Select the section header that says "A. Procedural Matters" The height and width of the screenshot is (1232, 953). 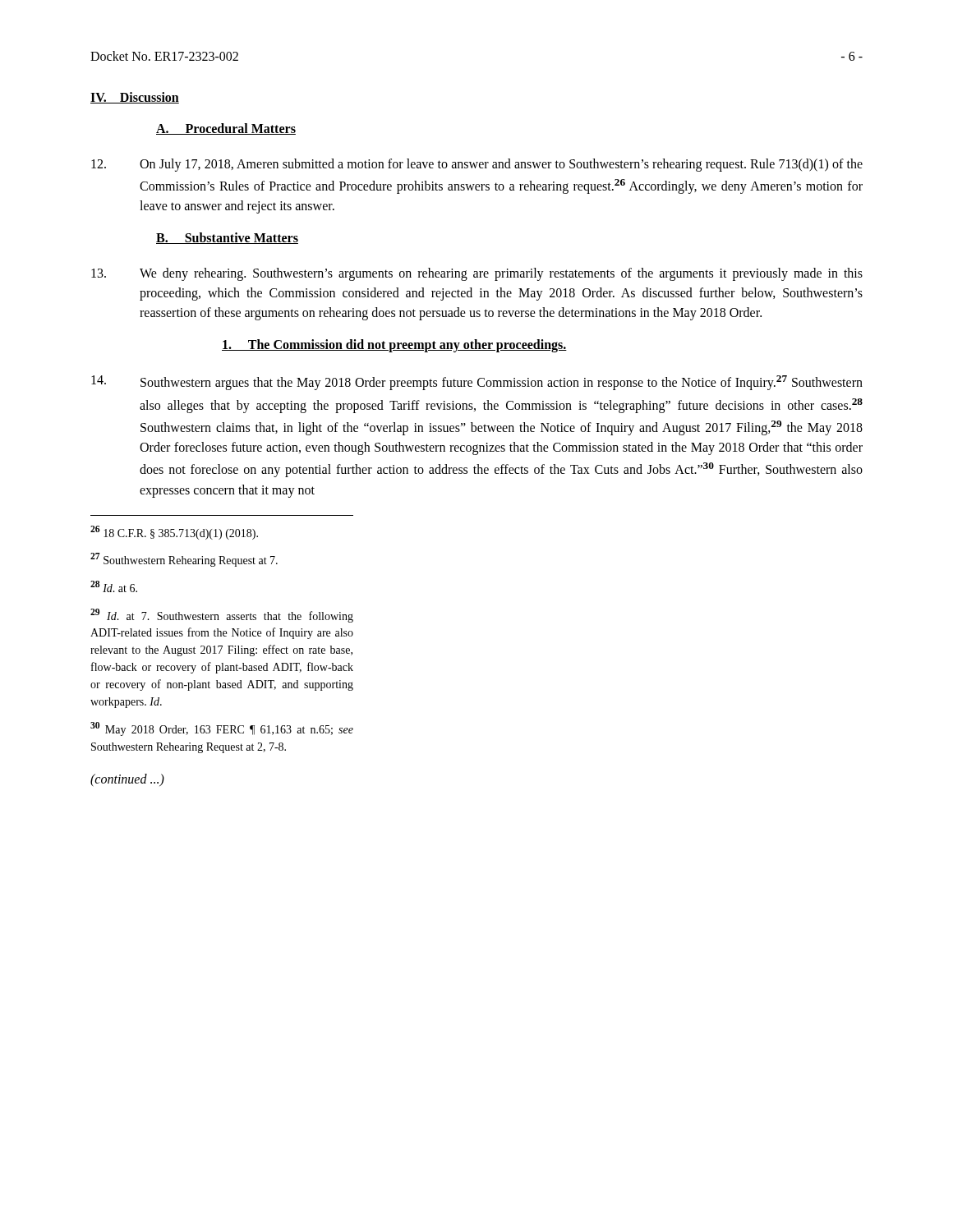click(x=226, y=129)
